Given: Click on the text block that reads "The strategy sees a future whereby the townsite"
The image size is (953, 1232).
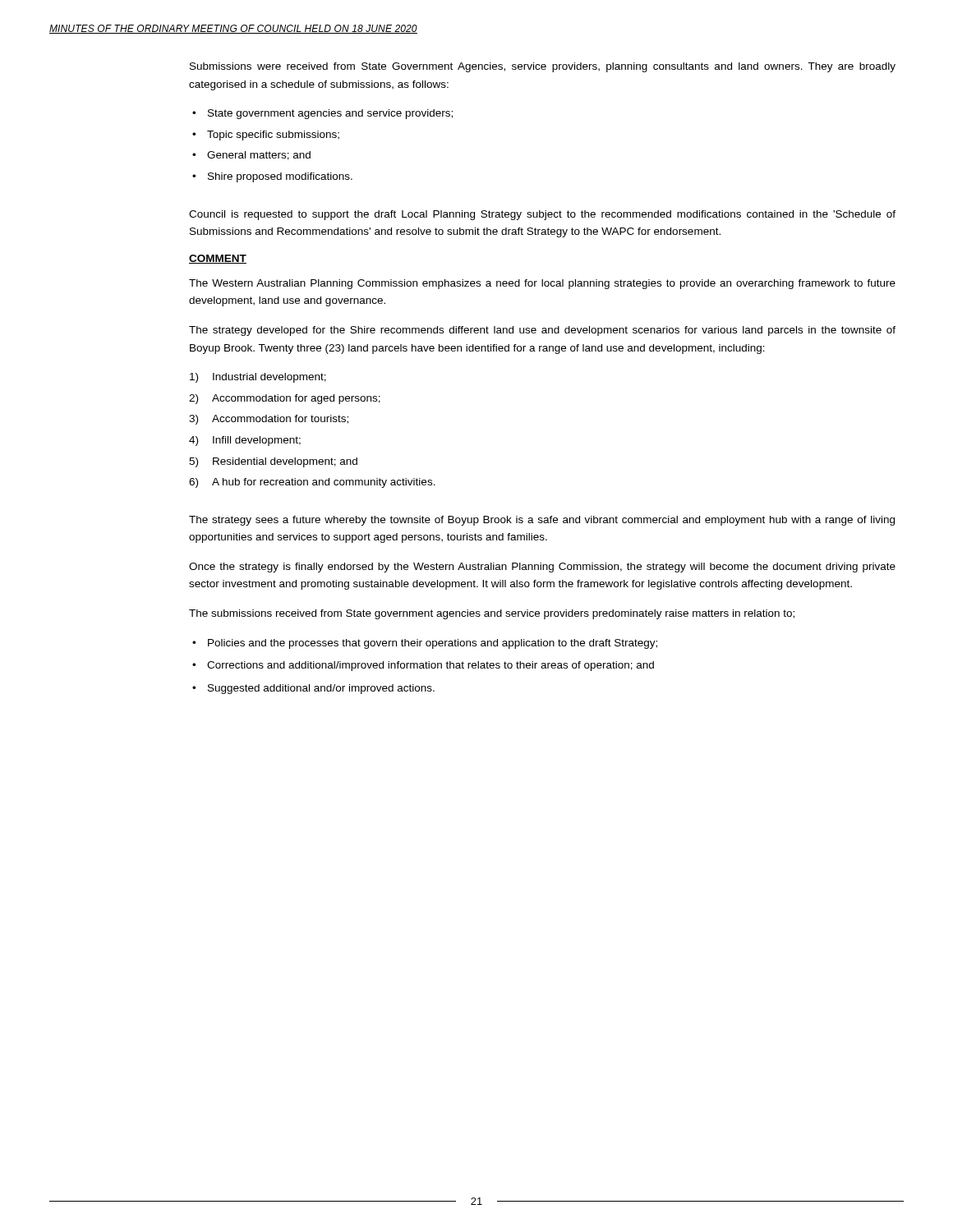Looking at the screenshot, I should [x=542, y=528].
